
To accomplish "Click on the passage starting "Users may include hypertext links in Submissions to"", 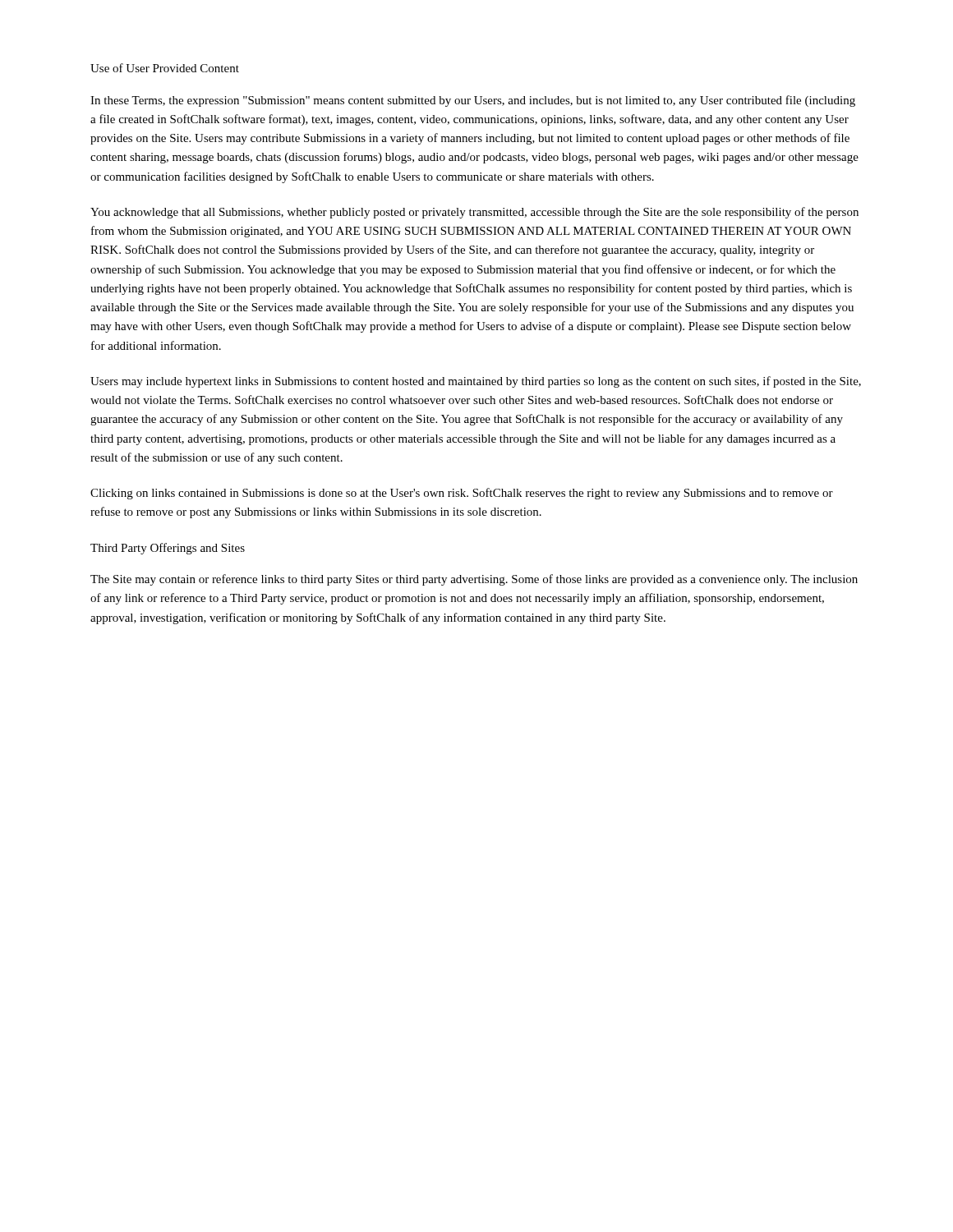I will (x=476, y=419).
